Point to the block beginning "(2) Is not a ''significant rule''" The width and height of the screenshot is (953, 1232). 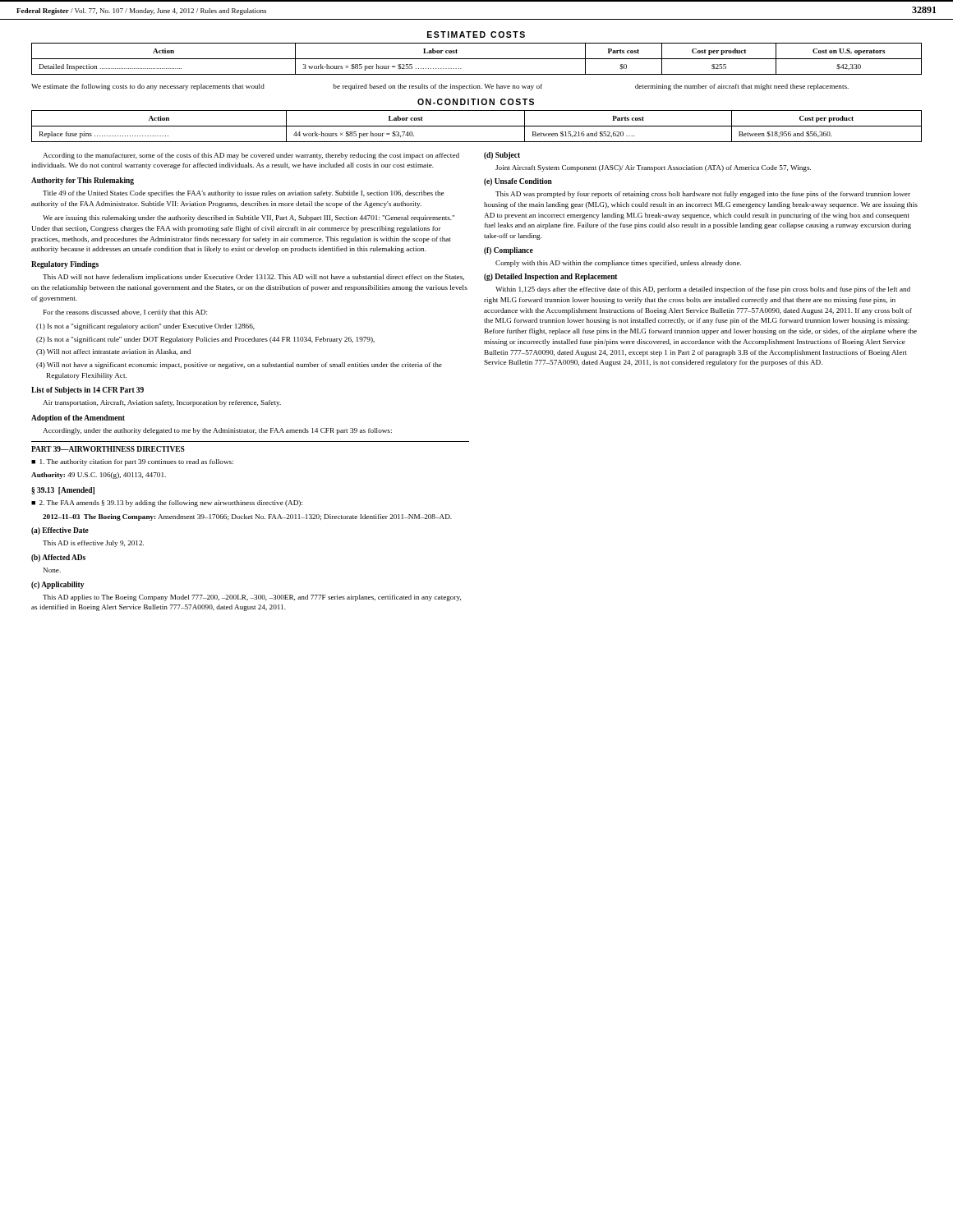(x=206, y=339)
